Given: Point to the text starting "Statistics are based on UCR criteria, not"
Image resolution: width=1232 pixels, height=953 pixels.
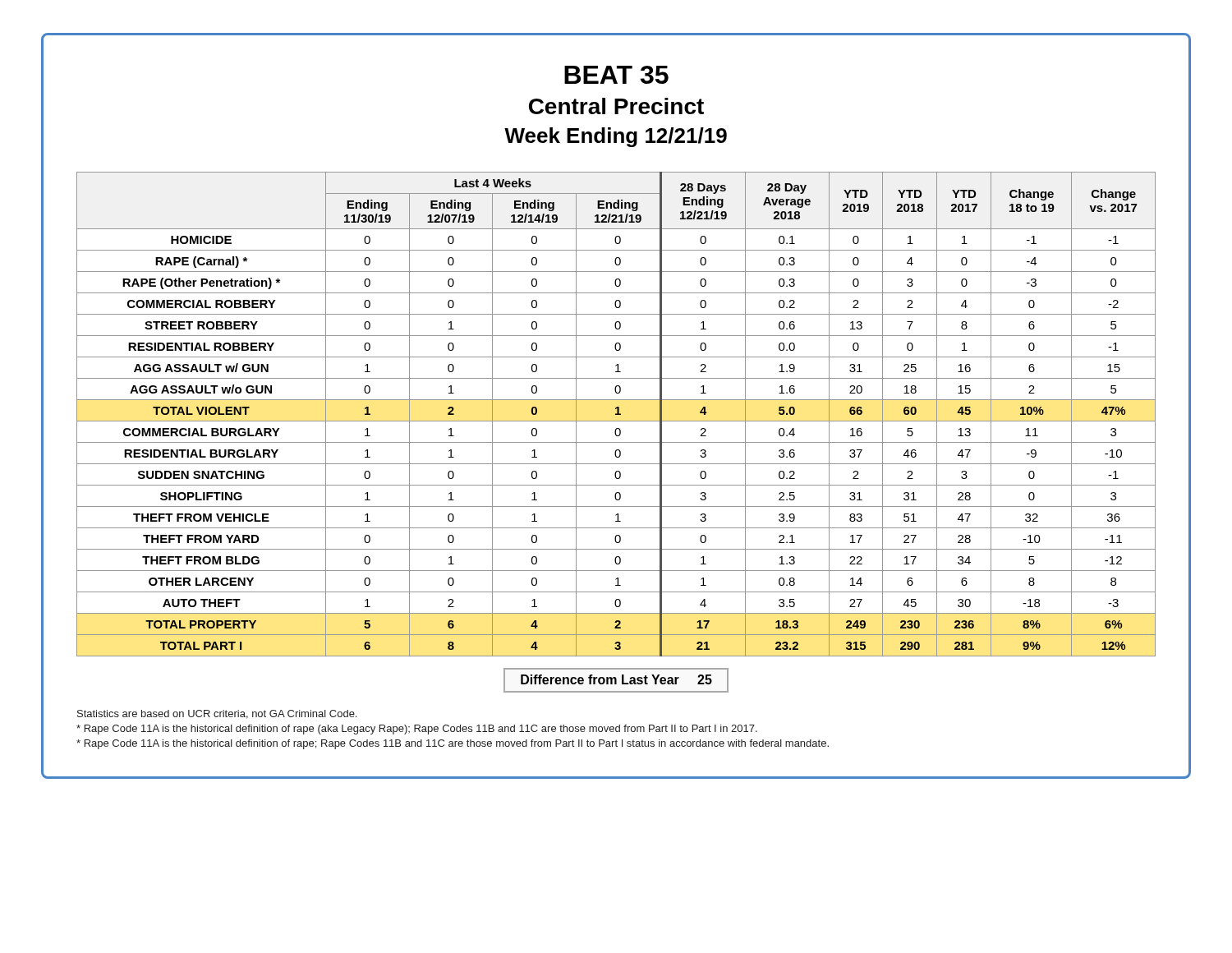Looking at the screenshot, I should [616, 714].
